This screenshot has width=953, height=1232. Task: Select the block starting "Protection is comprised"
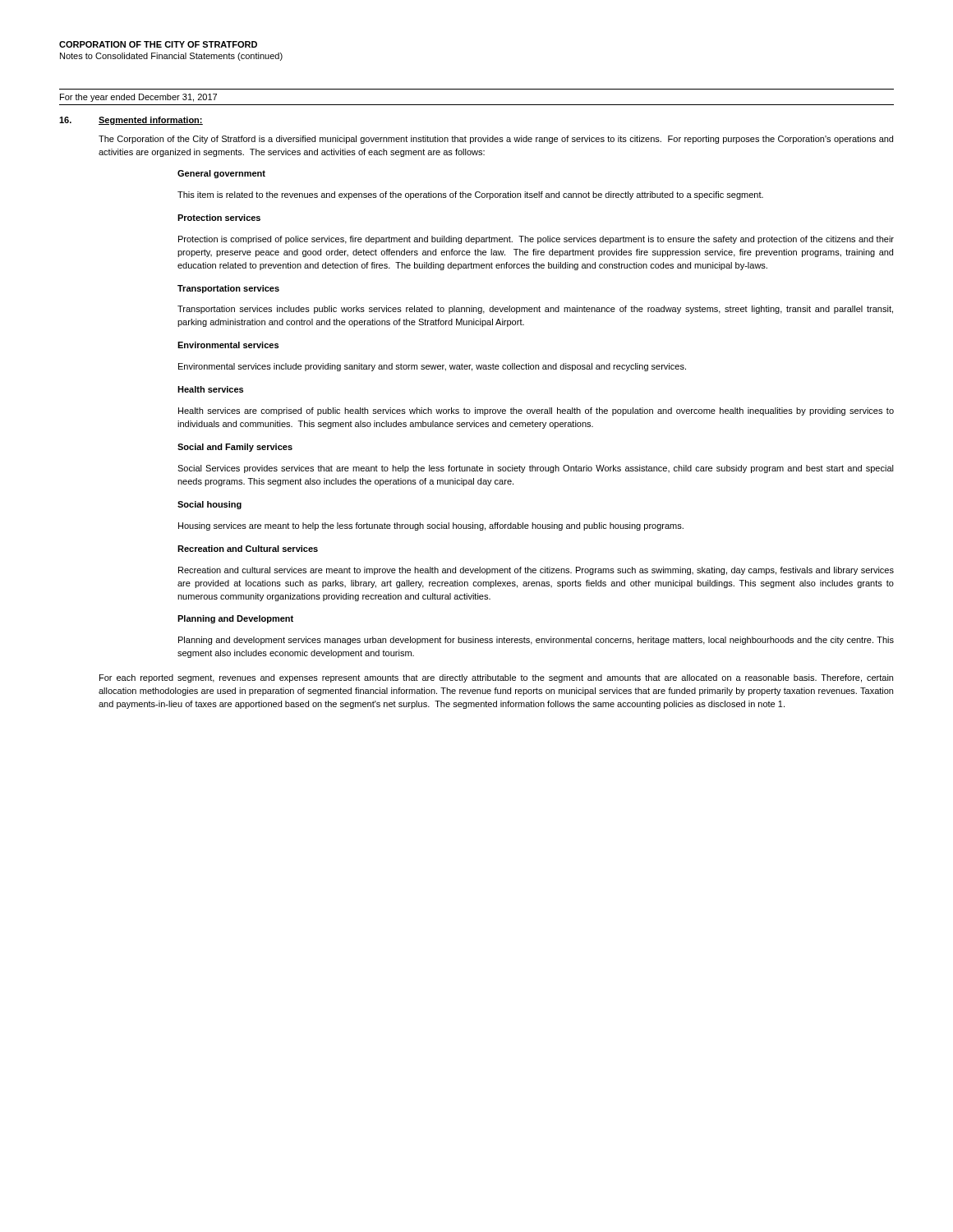(536, 252)
